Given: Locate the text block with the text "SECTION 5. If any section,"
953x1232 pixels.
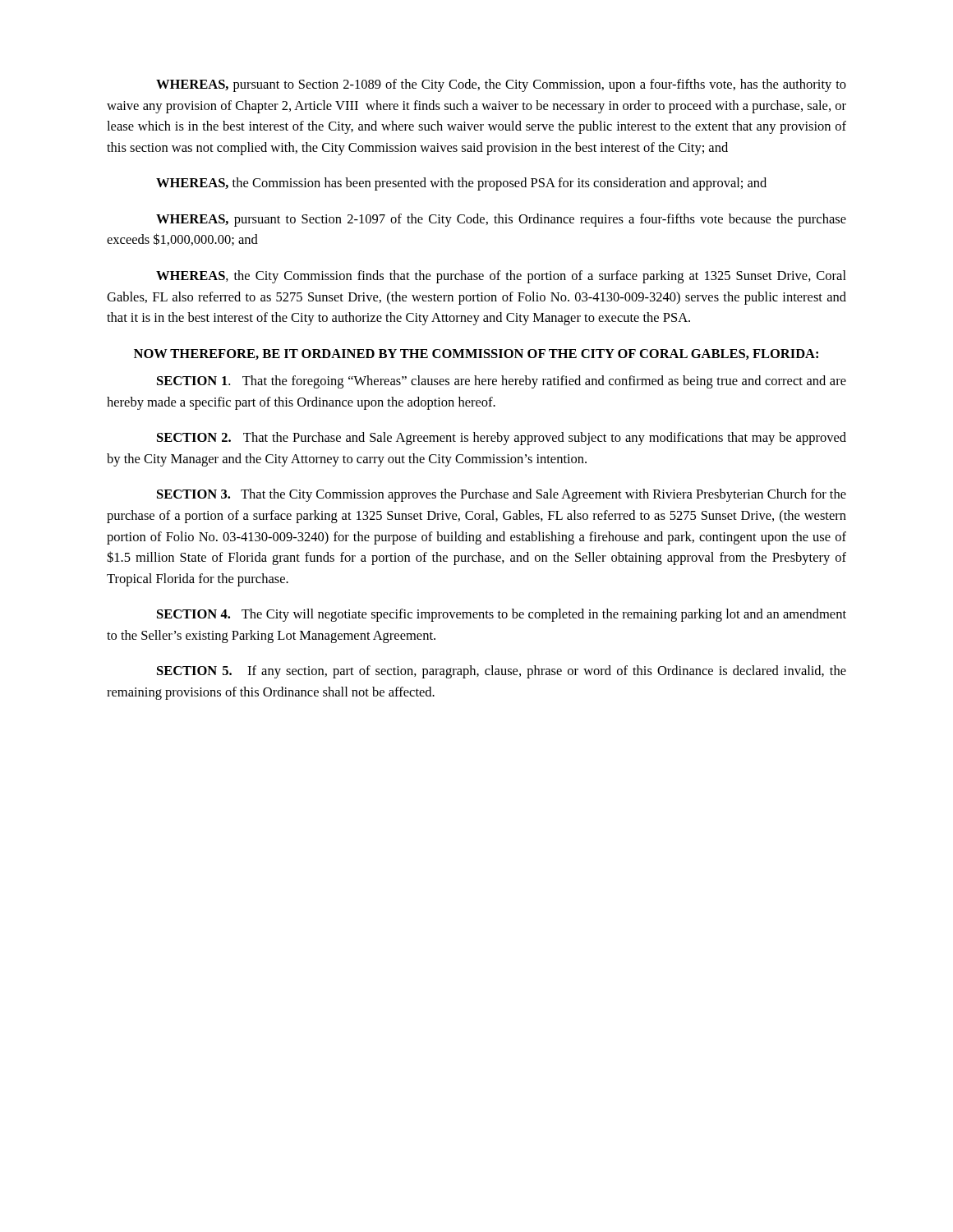Looking at the screenshot, I should (x=476, y=681).
